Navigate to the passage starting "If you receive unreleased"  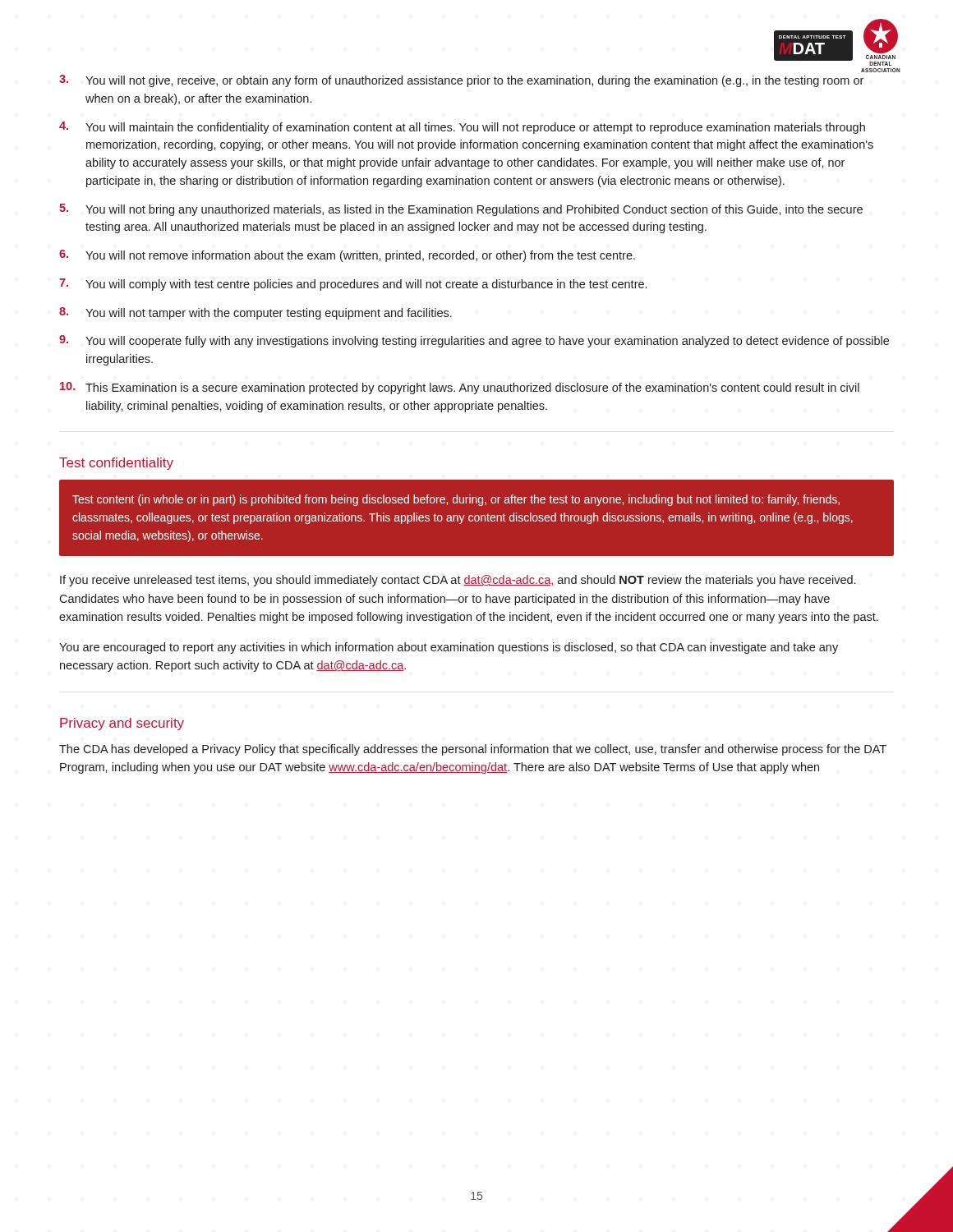click(469, 599)
